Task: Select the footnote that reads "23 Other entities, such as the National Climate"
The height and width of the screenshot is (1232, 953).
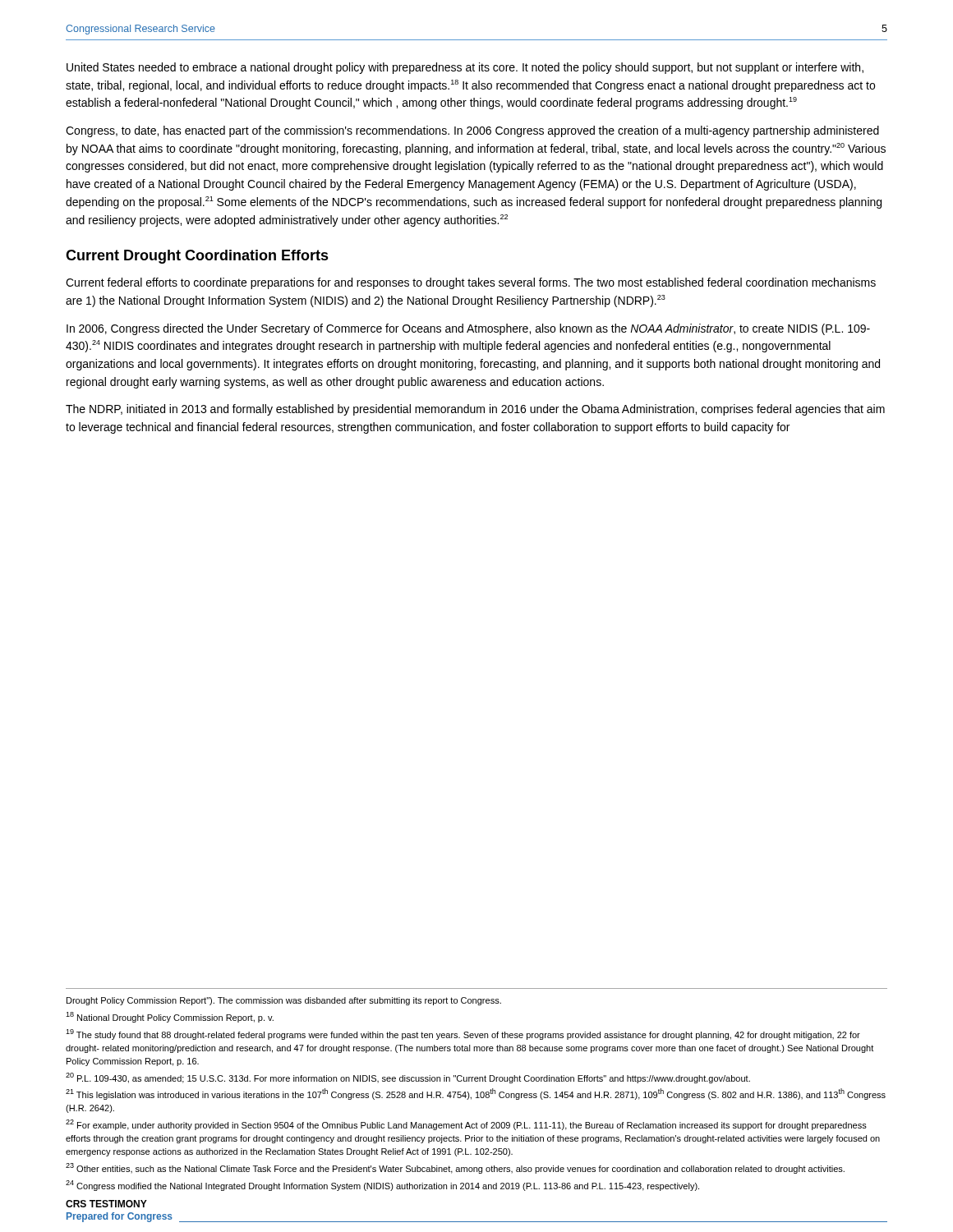Action: (x=455, y=1168)
